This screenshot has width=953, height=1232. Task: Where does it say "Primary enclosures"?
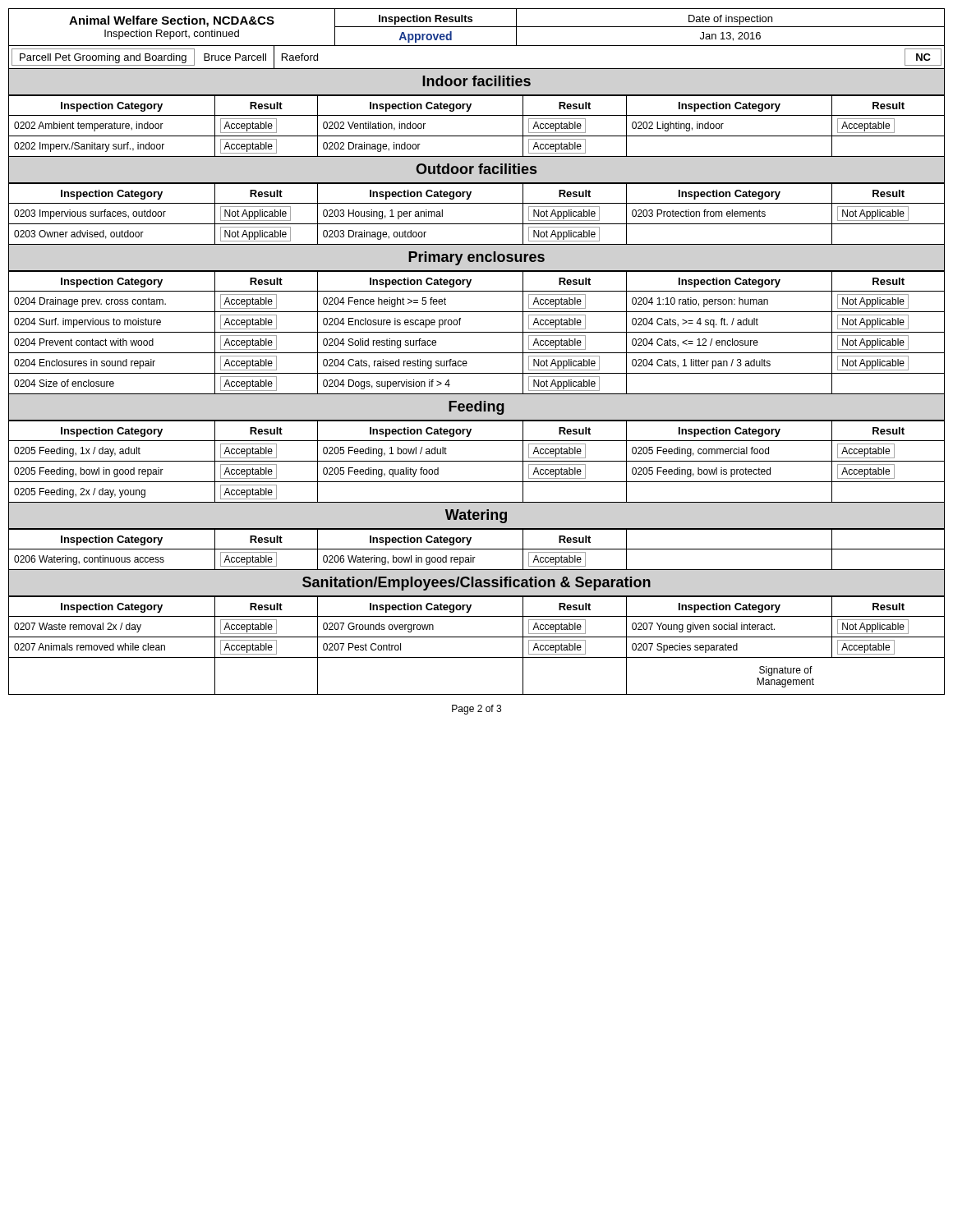click(x=476, y=257)
